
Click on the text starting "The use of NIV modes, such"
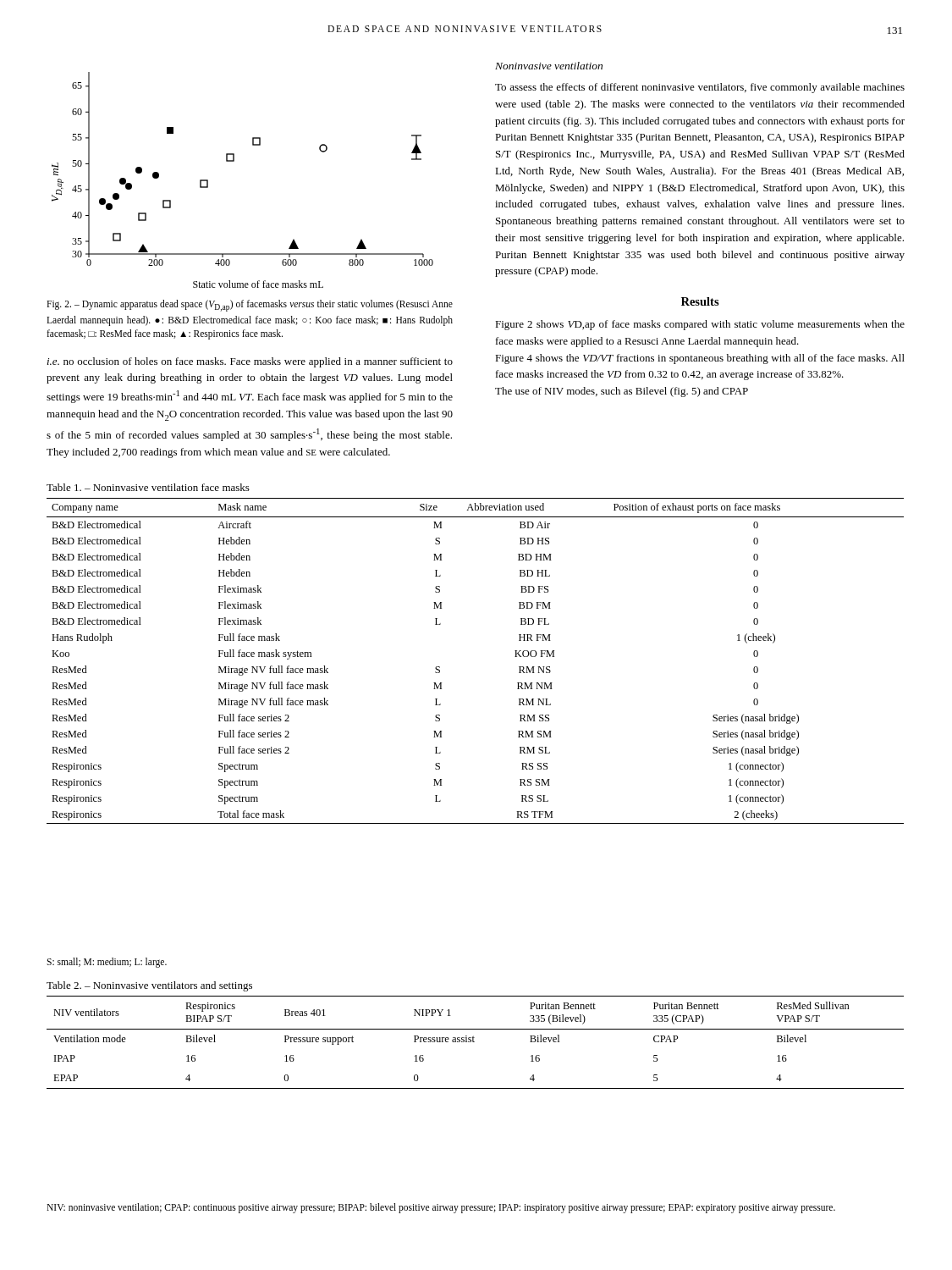click(622, 391)
